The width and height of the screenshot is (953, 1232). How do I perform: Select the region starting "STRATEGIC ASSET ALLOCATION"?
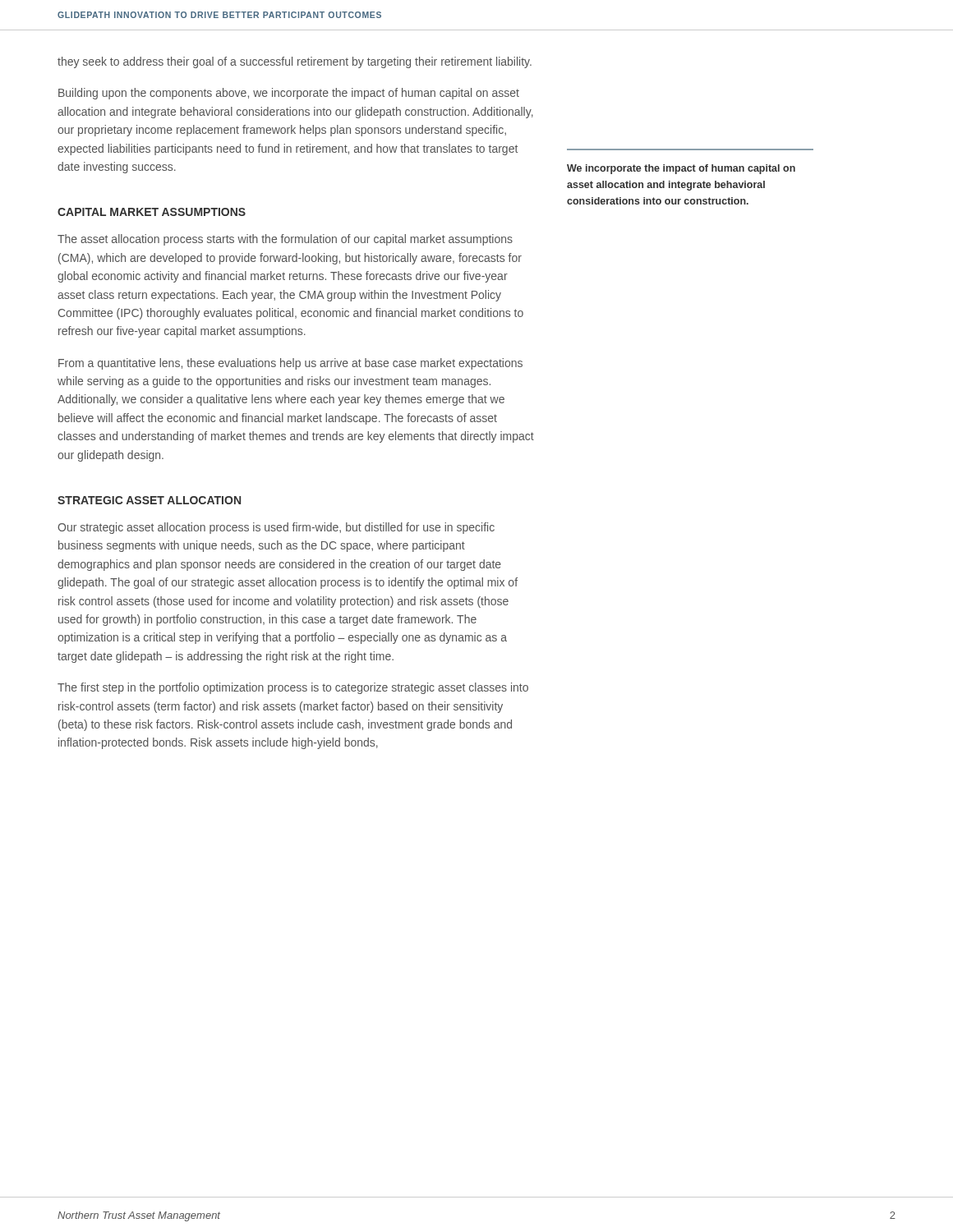(x=149, y=500)
